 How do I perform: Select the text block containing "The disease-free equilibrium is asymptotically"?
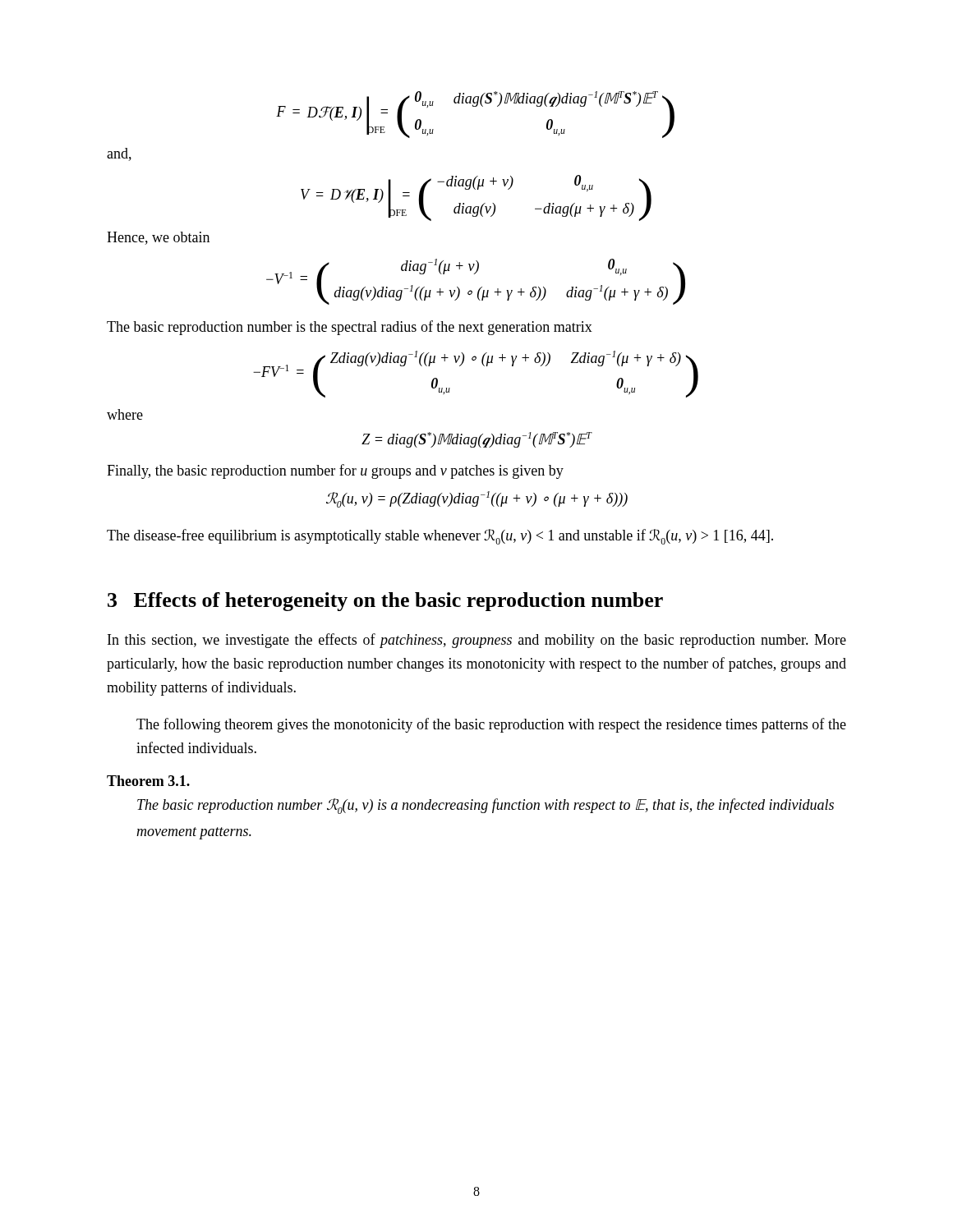coord(440,537)
